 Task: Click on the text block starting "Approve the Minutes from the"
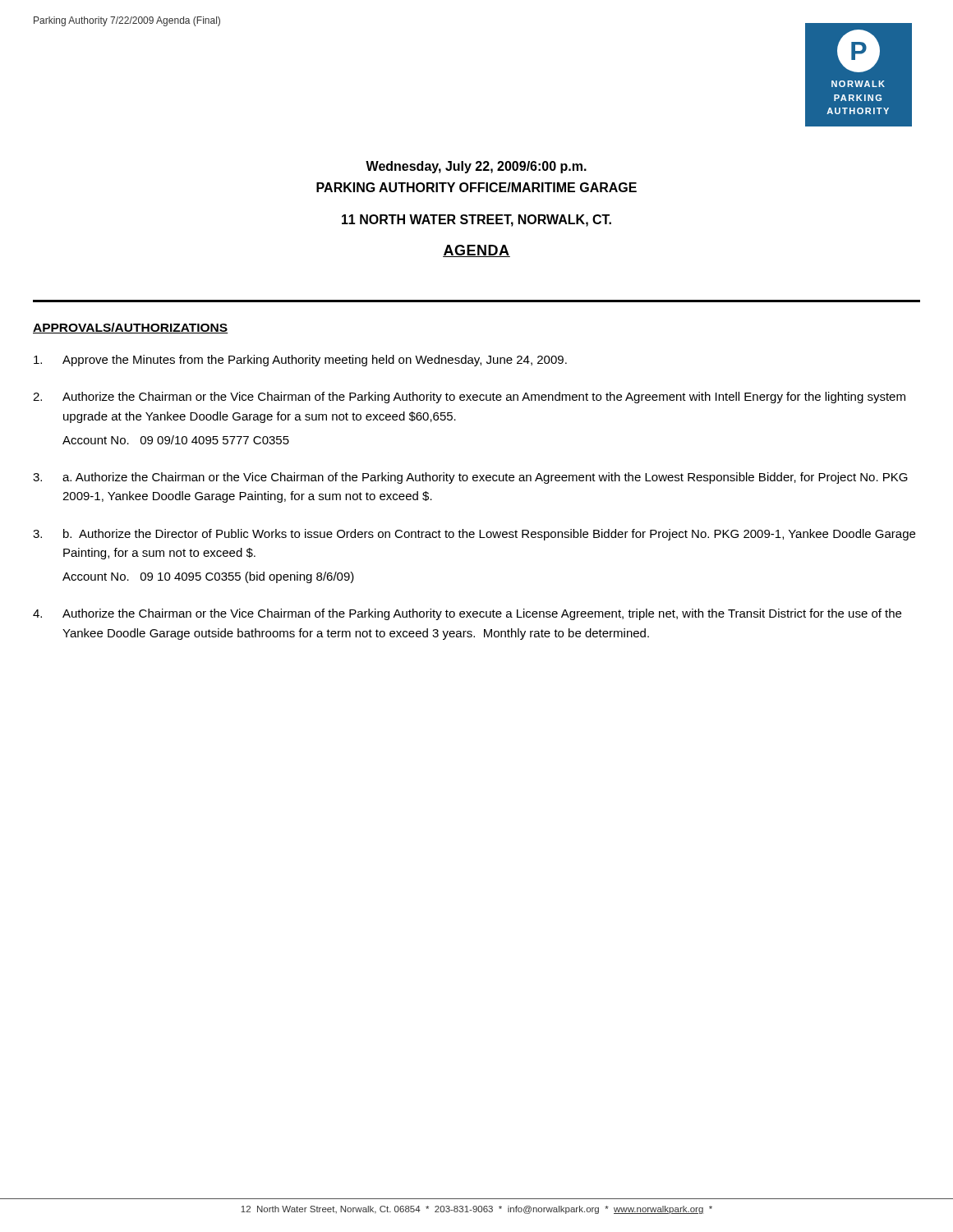pyautogui.click(x=476, y=359)
